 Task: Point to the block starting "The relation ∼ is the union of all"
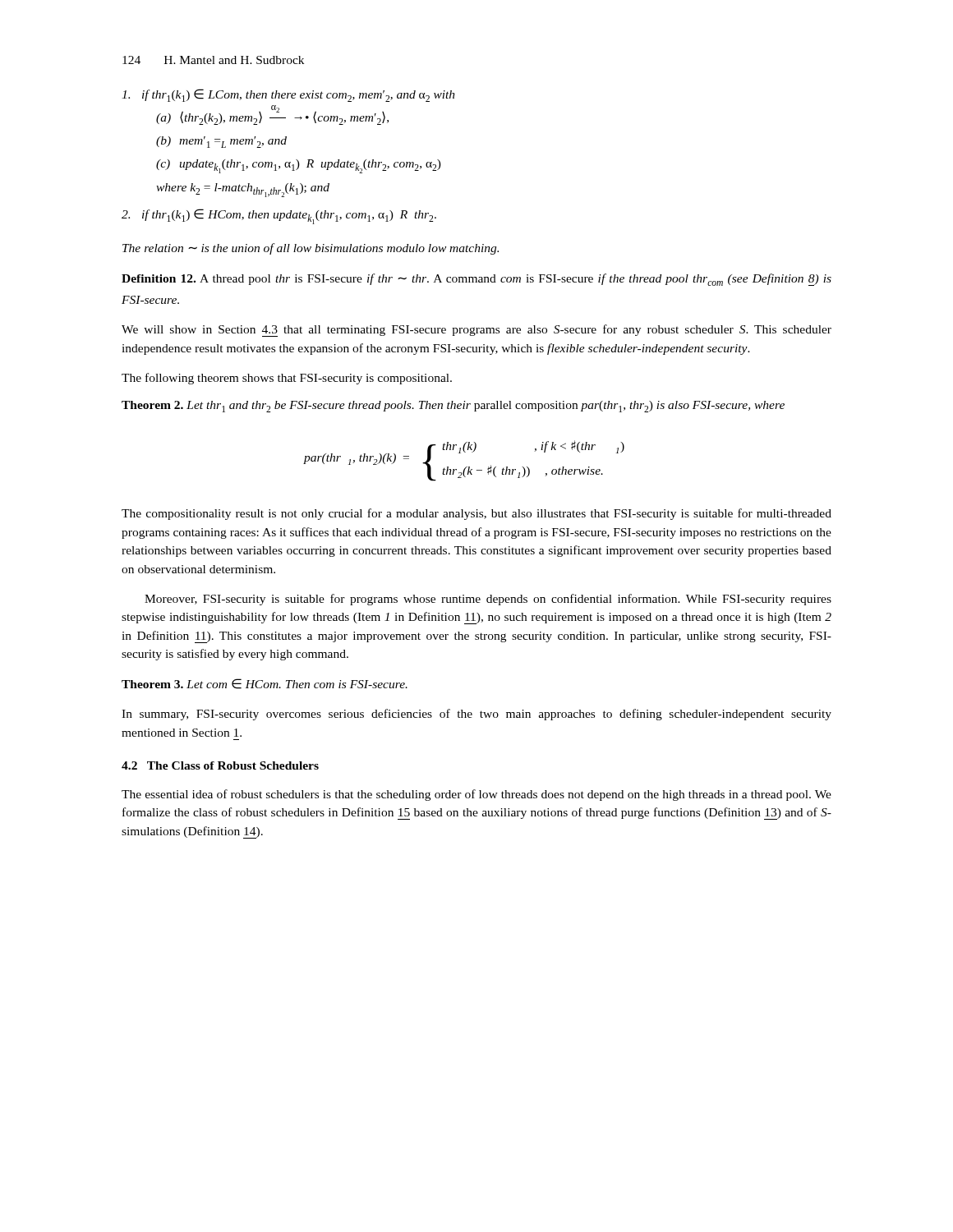coord(311,248)
